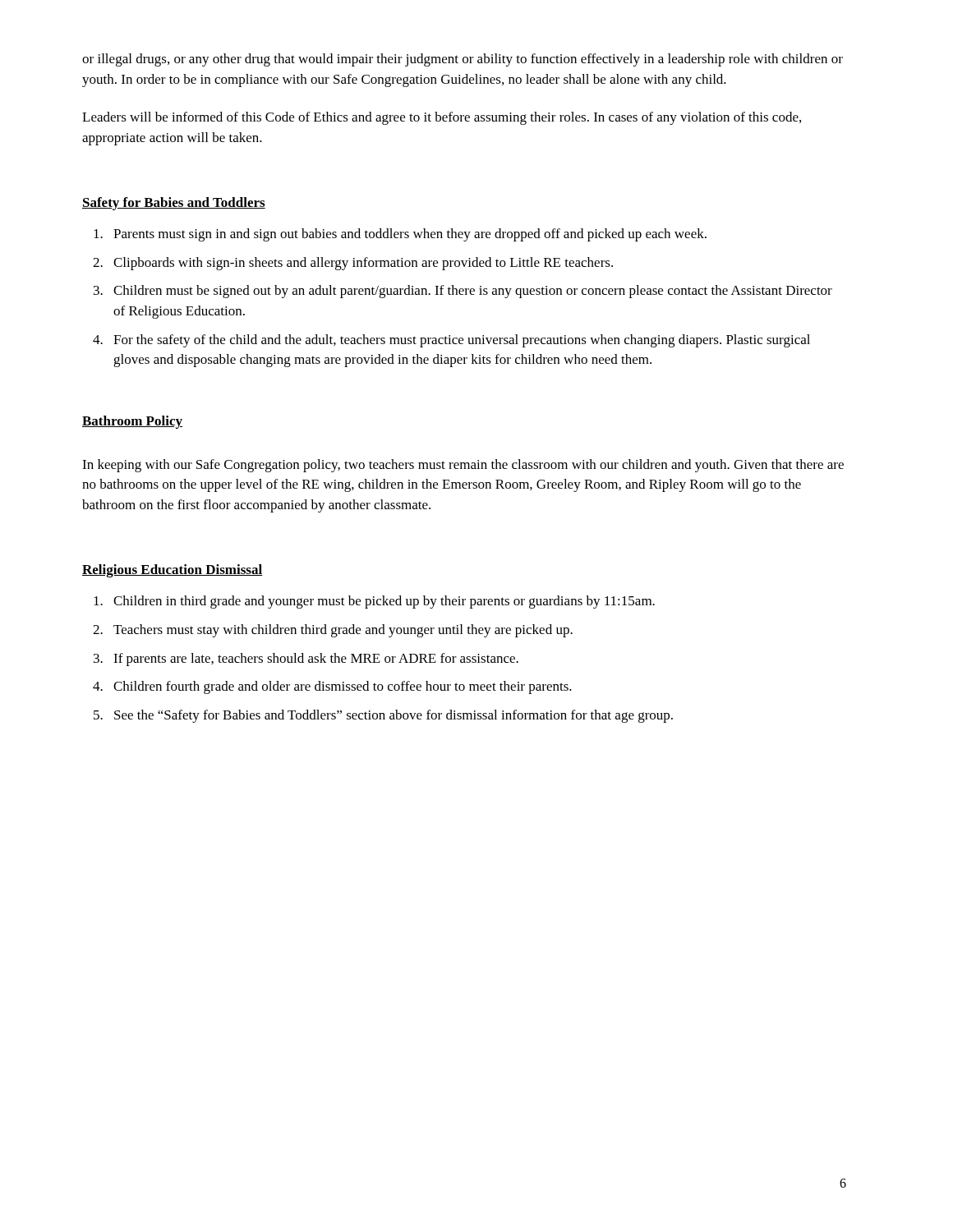Where is the passage that starts "or illegal drugs, or any"?
The image size is (953, 1232).
462,69
